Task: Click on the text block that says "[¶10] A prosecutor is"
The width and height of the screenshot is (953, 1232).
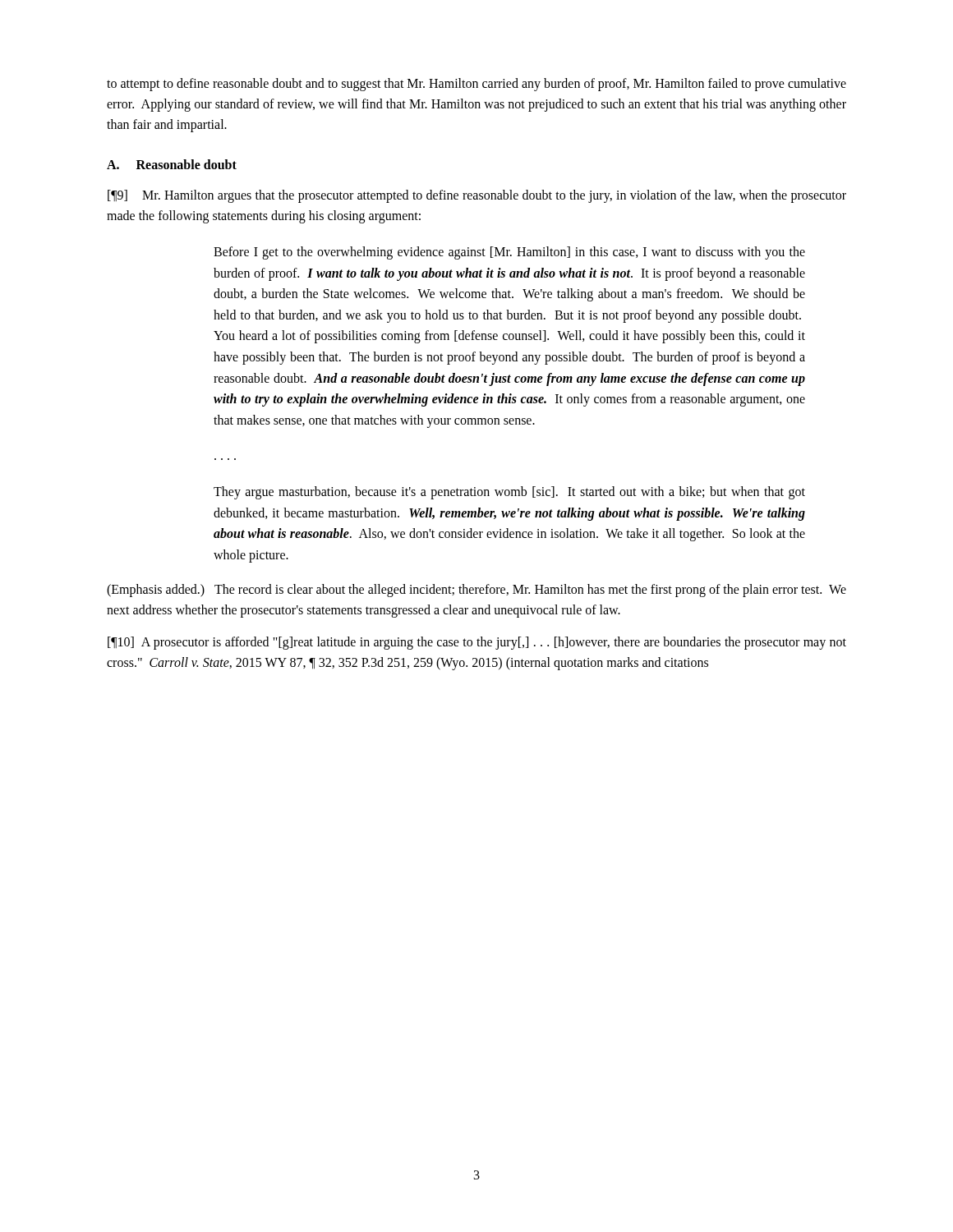Action: [x=476, y=652]
